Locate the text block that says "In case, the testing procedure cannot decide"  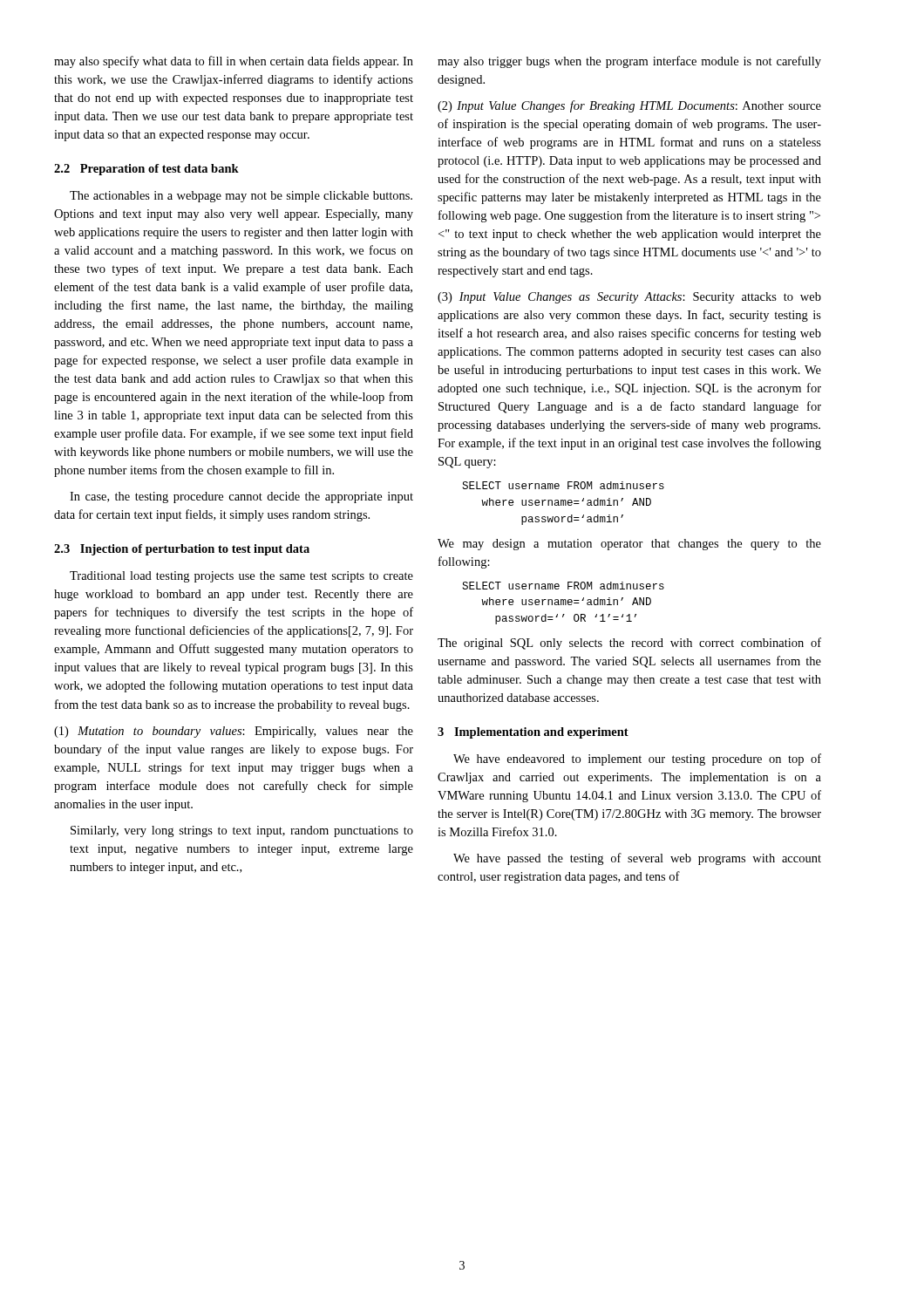tap(234, 506)
